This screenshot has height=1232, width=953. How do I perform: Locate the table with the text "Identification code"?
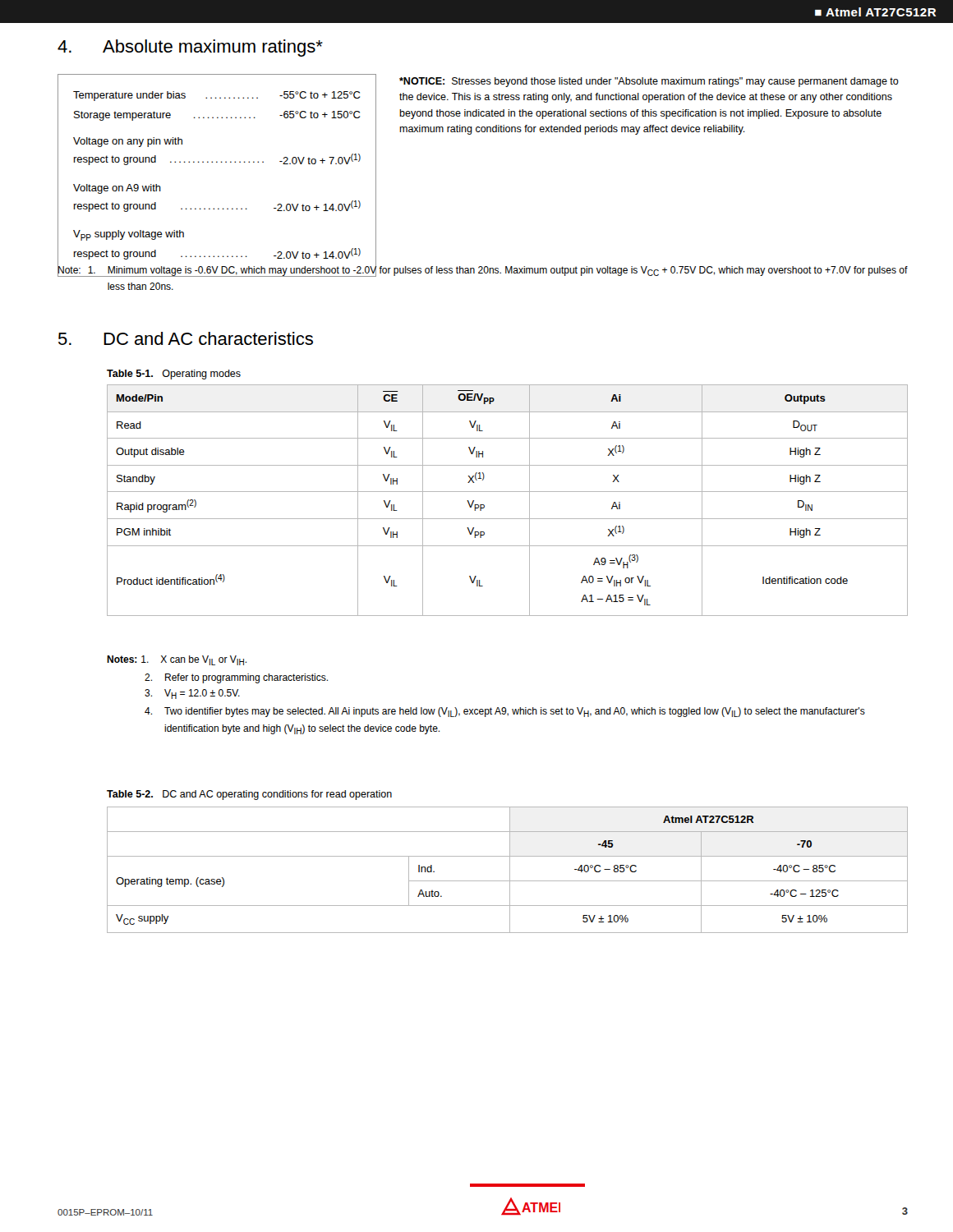pos(507,500)
